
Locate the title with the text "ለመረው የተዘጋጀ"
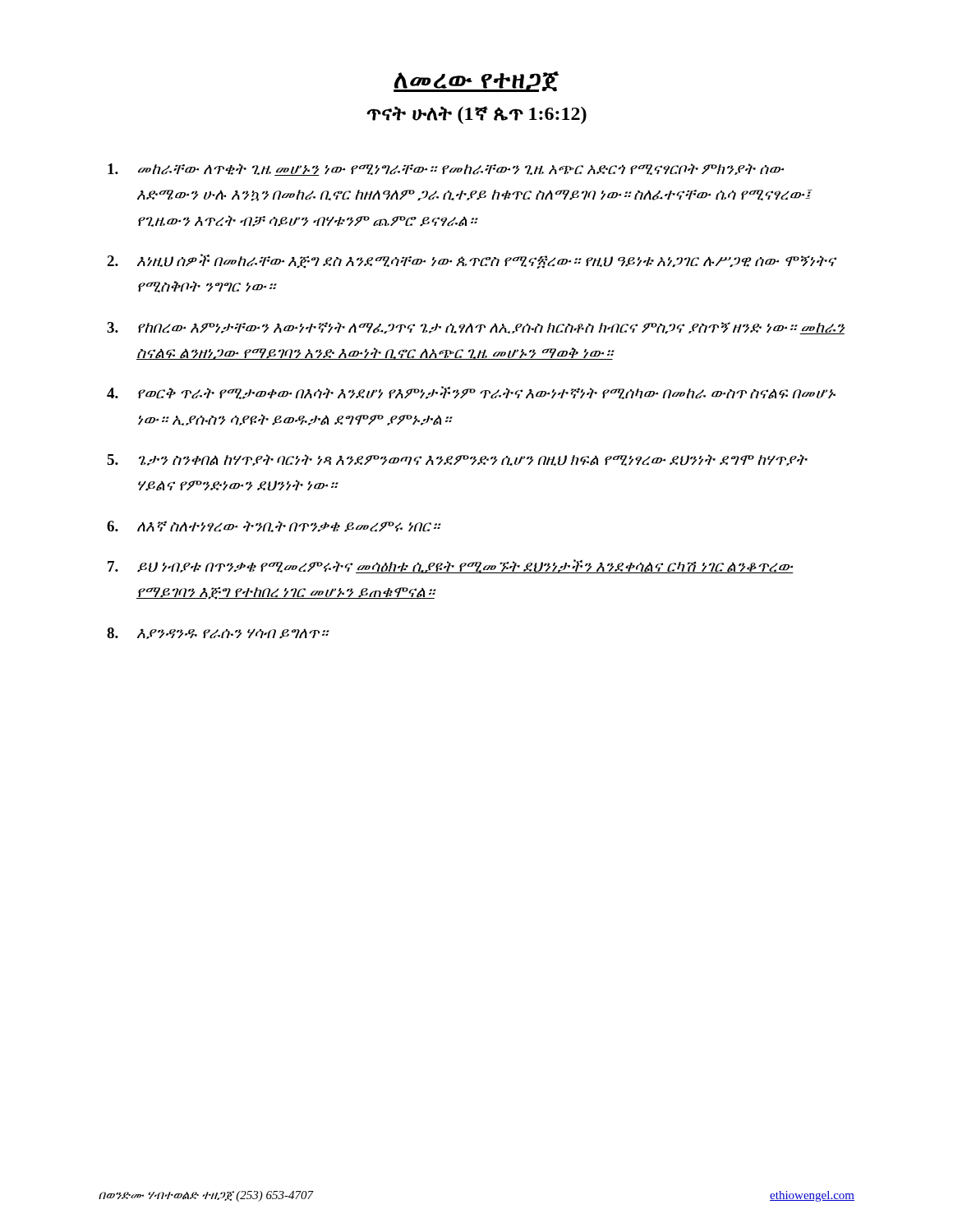pos(476,79)
